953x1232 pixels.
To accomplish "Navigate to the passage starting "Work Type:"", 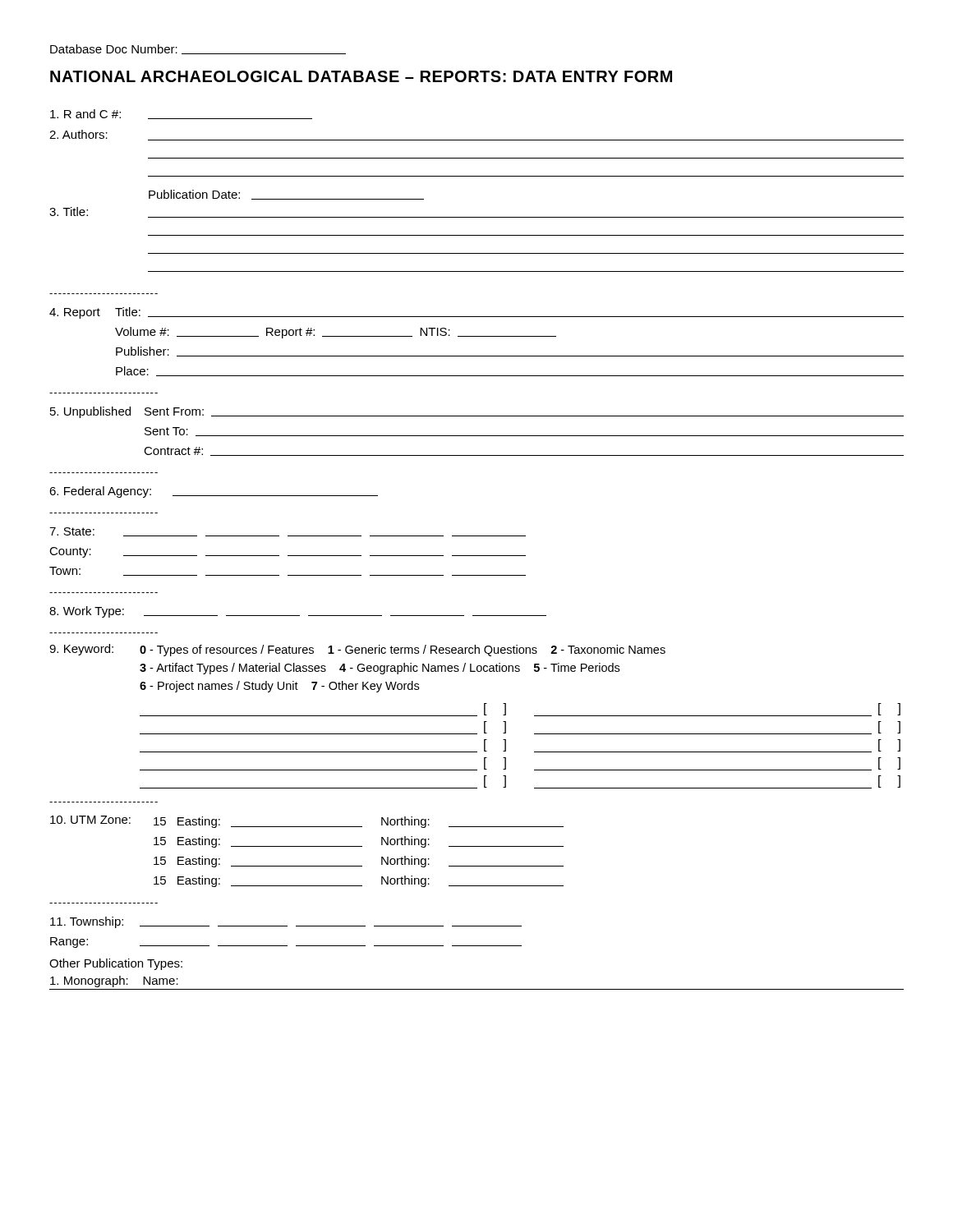I will coord(298,609).
